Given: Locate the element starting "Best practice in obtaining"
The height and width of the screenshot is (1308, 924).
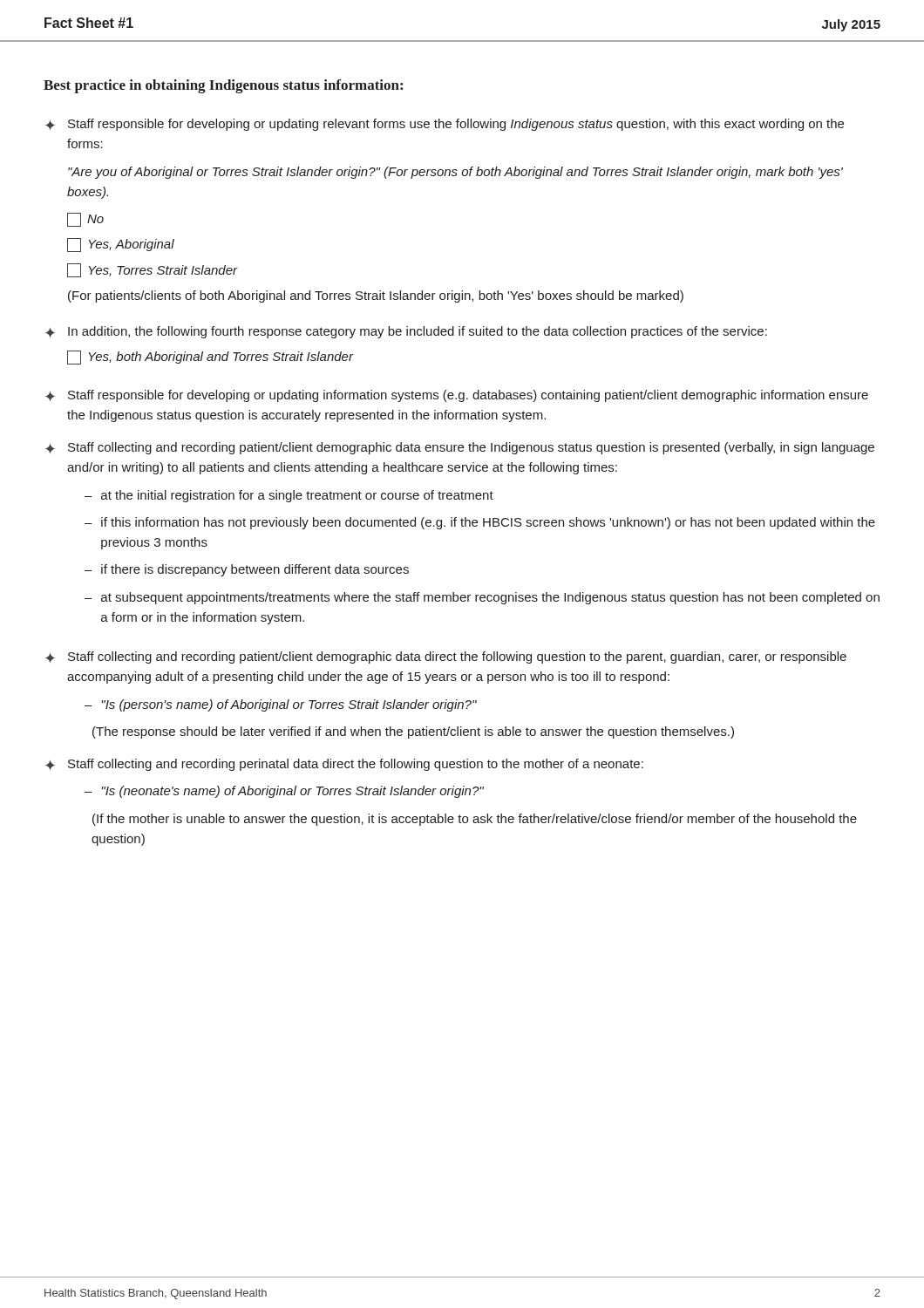Looking at the screenshot, I should pyautogui.click(x=224, y=85).
